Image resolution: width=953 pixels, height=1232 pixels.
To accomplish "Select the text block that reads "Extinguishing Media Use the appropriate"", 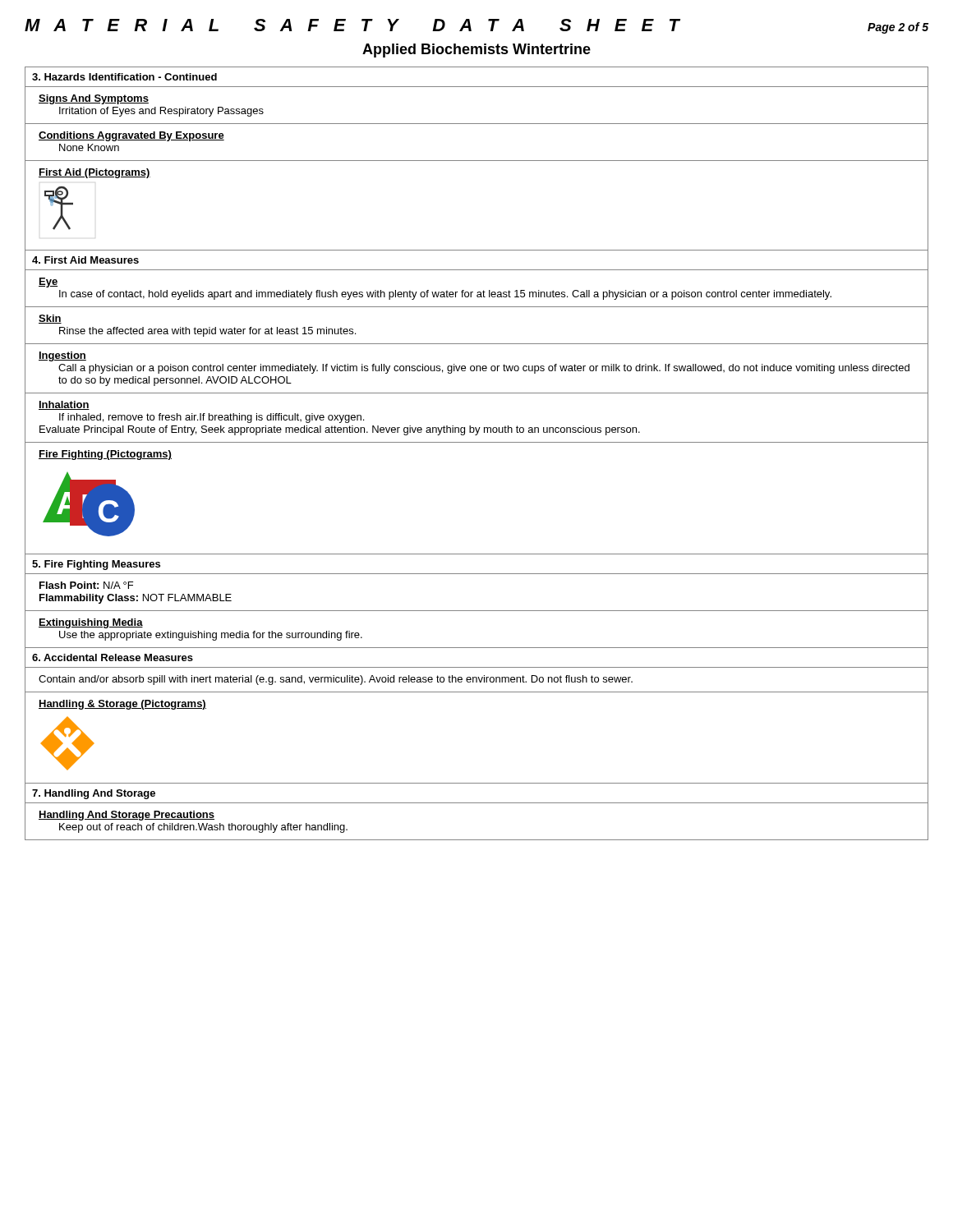I will pyautogui.click(x=91, y=623).
